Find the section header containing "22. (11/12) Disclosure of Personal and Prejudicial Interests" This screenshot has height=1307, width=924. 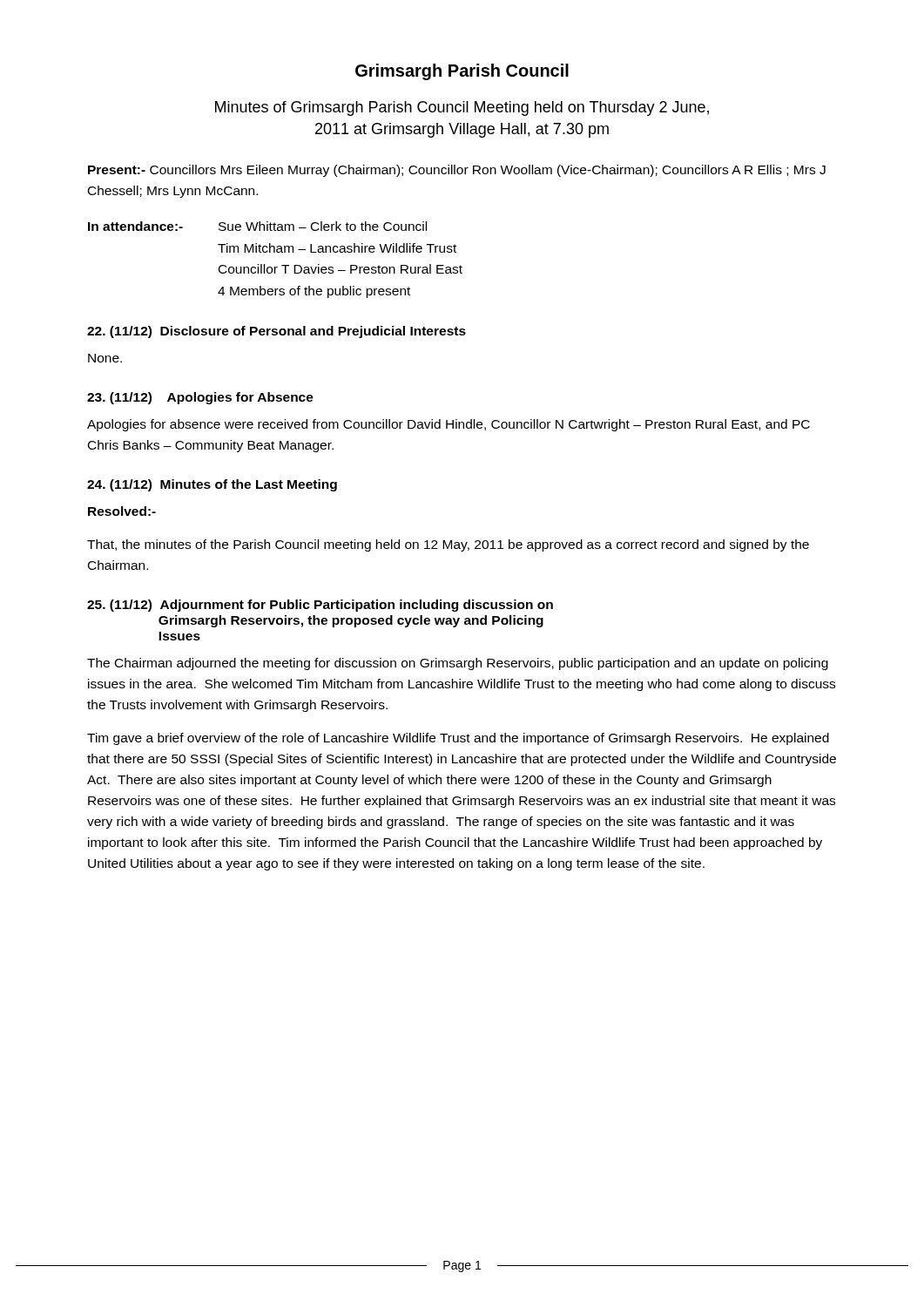pos(277,331)
